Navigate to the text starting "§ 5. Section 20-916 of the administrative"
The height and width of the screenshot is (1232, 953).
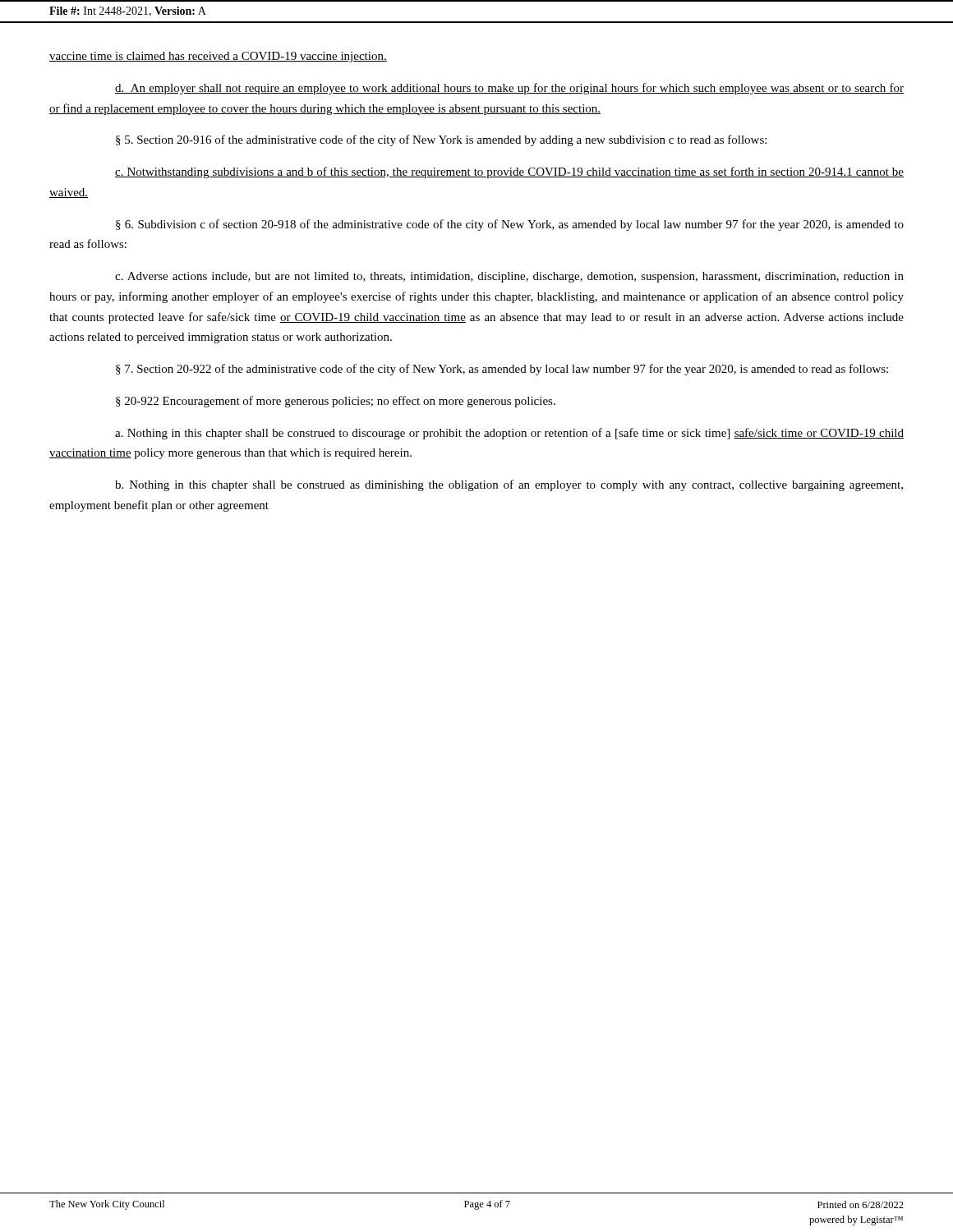click(476, 140)
